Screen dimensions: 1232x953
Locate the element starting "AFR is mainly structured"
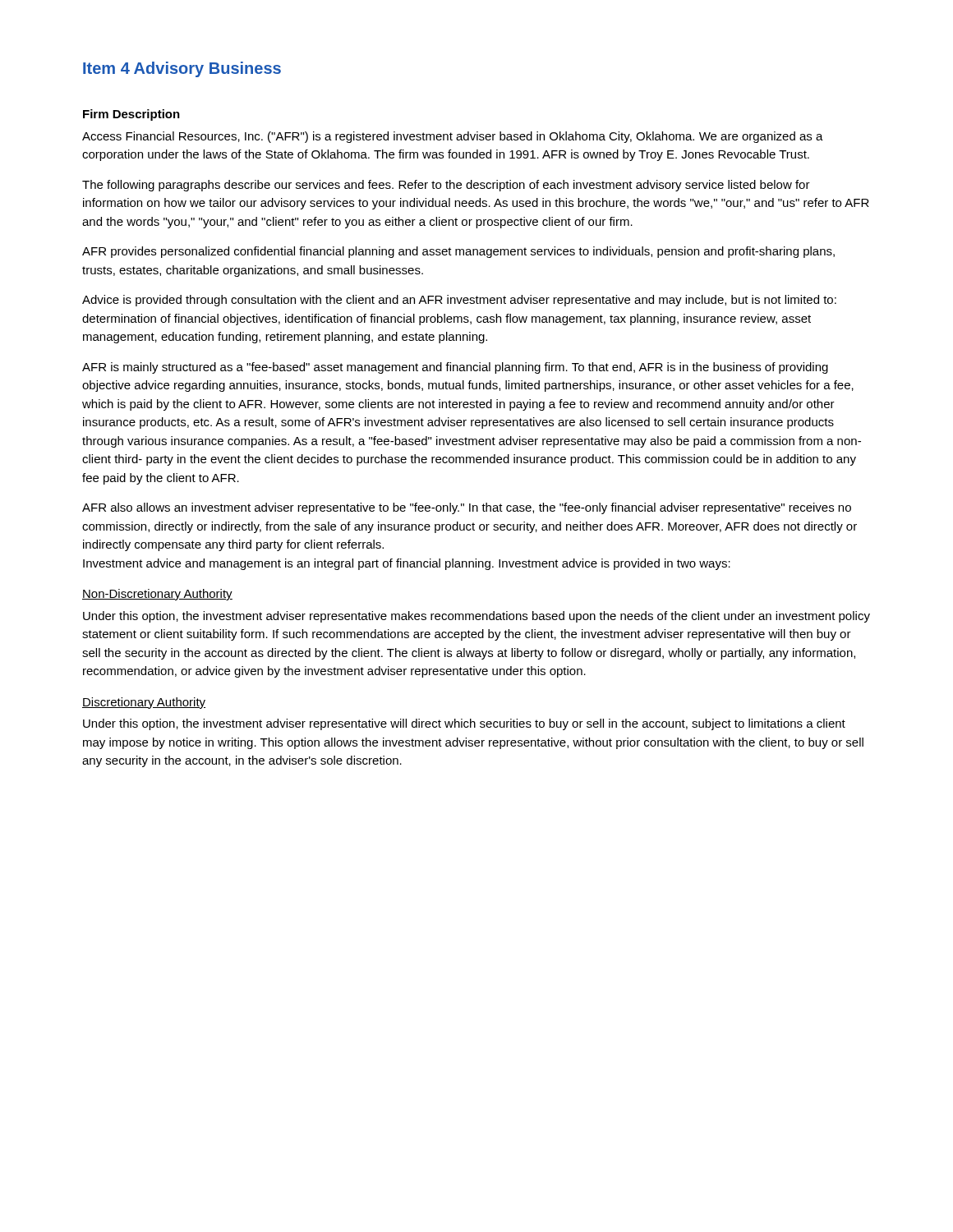(x=472, y=422)
